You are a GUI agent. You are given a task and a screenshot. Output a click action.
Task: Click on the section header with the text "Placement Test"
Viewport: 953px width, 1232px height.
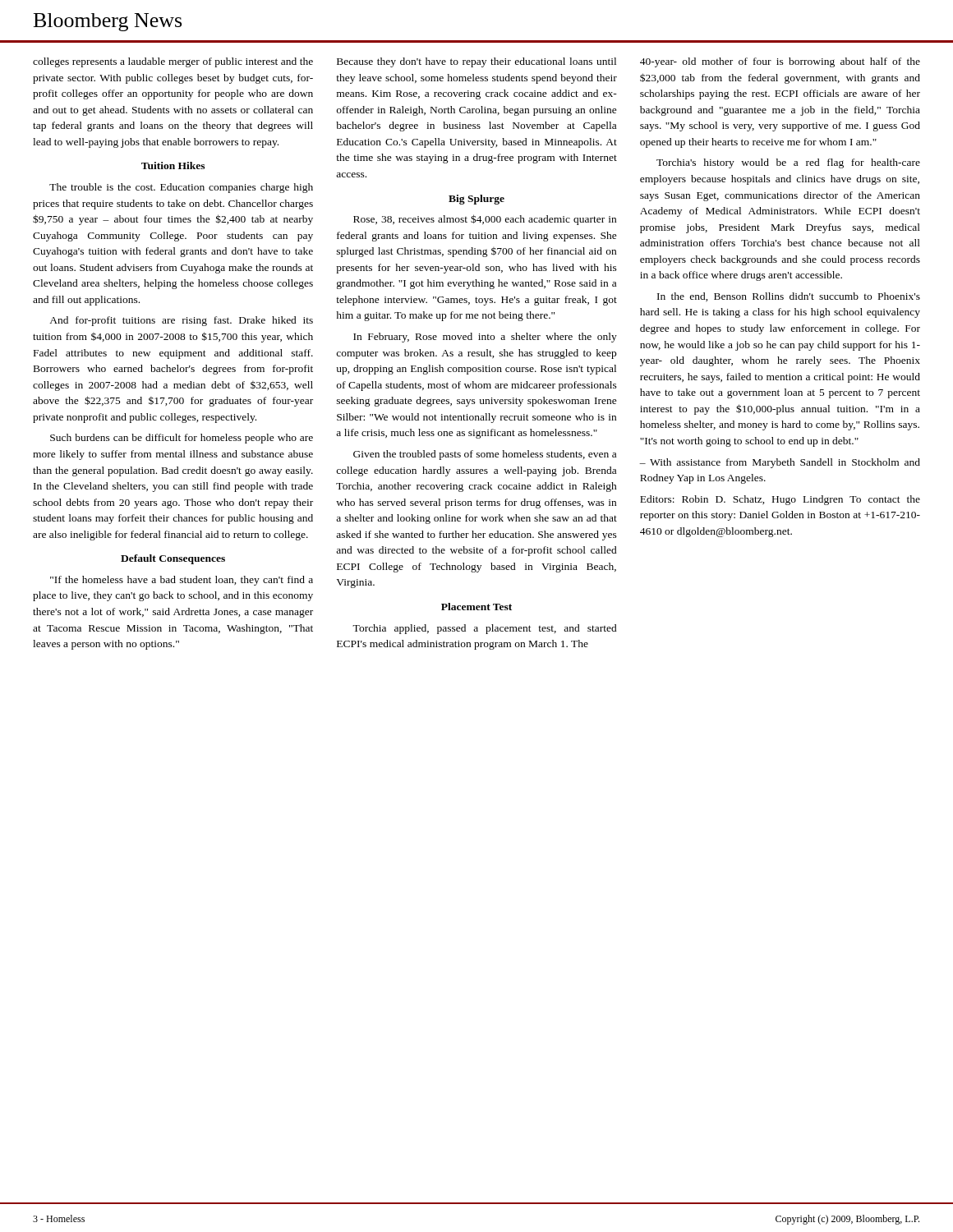[476, 607]
